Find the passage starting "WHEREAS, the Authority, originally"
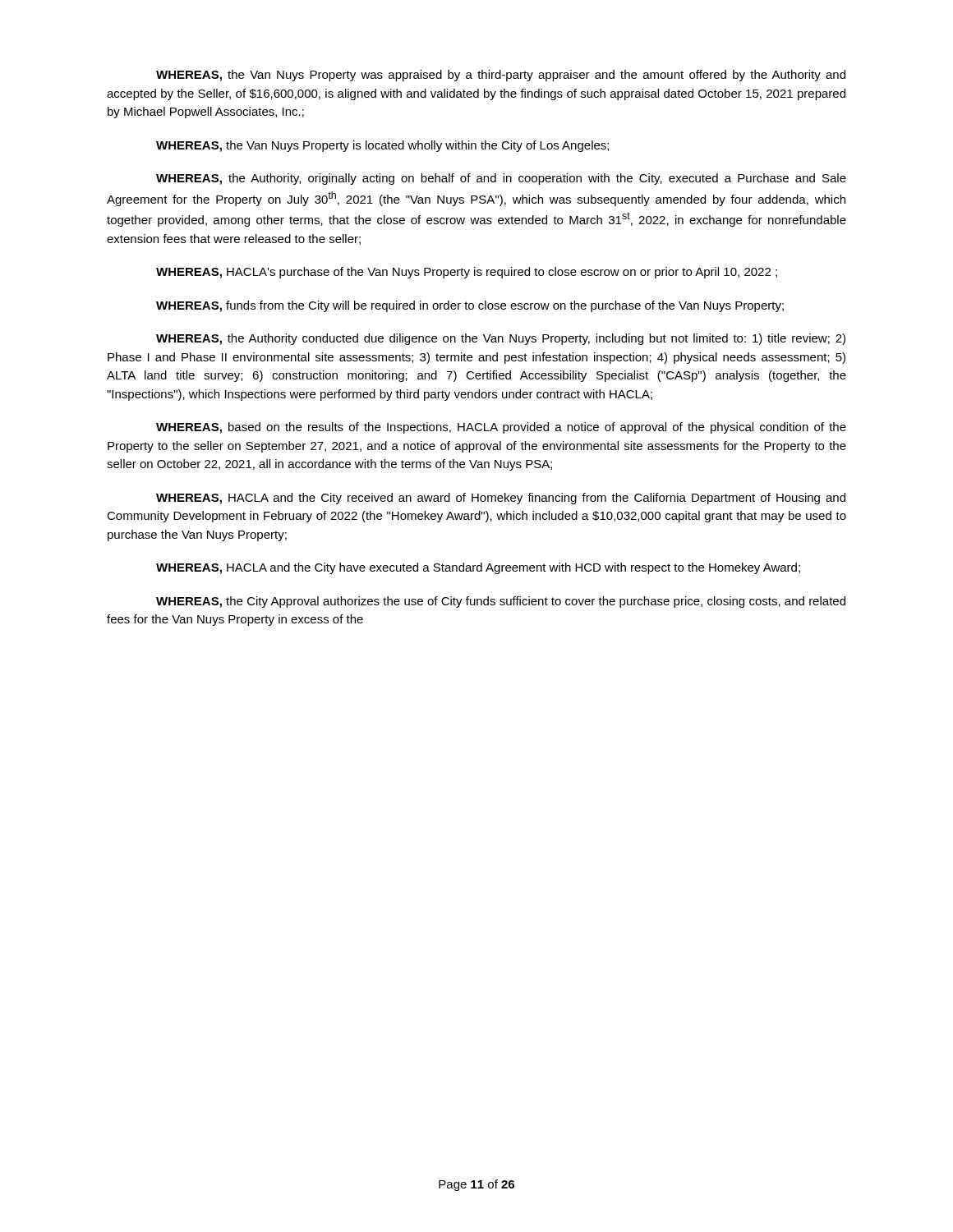The height and width of the screenshot is (1232, 953). 476,208
